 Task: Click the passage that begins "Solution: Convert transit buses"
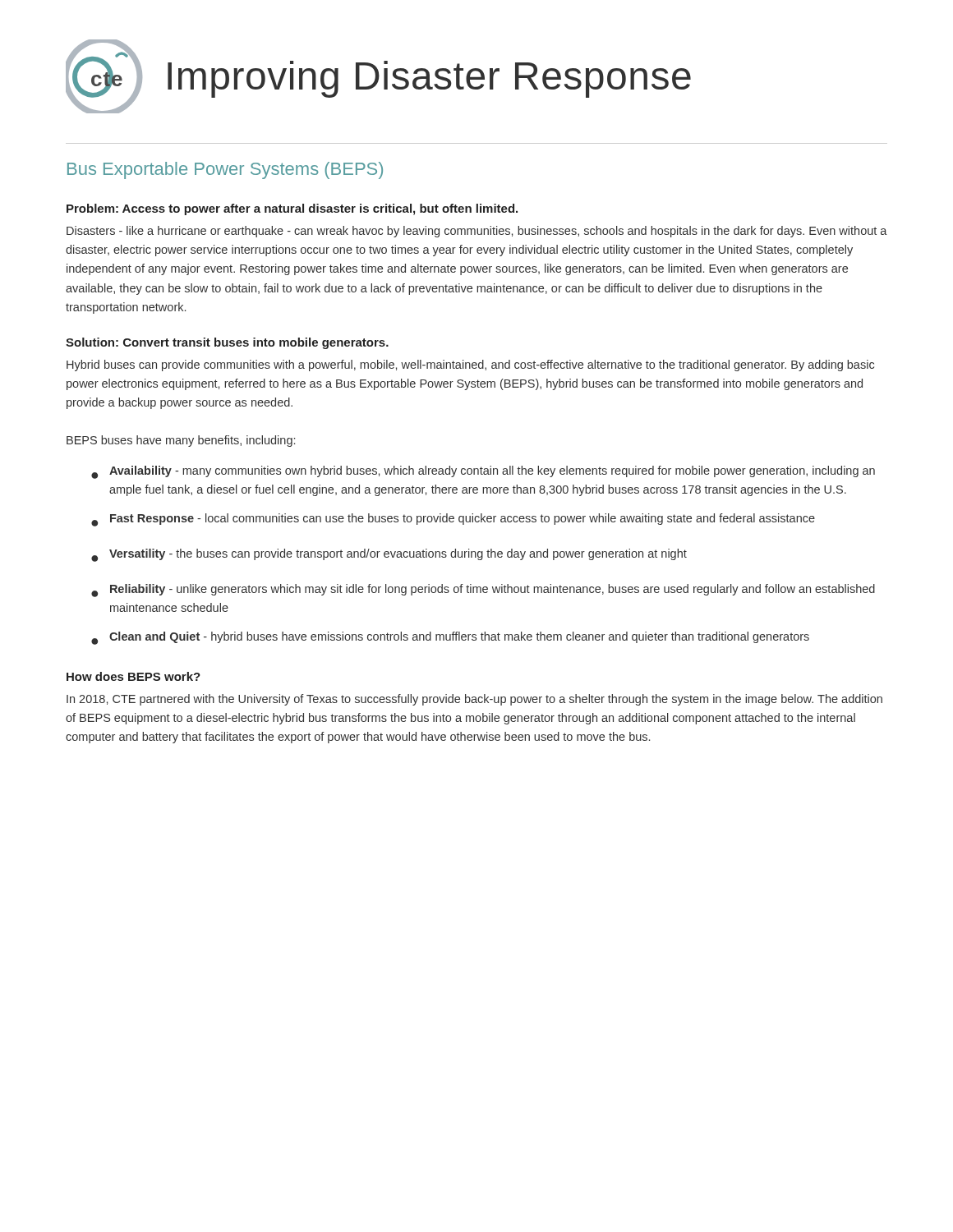pyautogui.click(x=476, y=374)
